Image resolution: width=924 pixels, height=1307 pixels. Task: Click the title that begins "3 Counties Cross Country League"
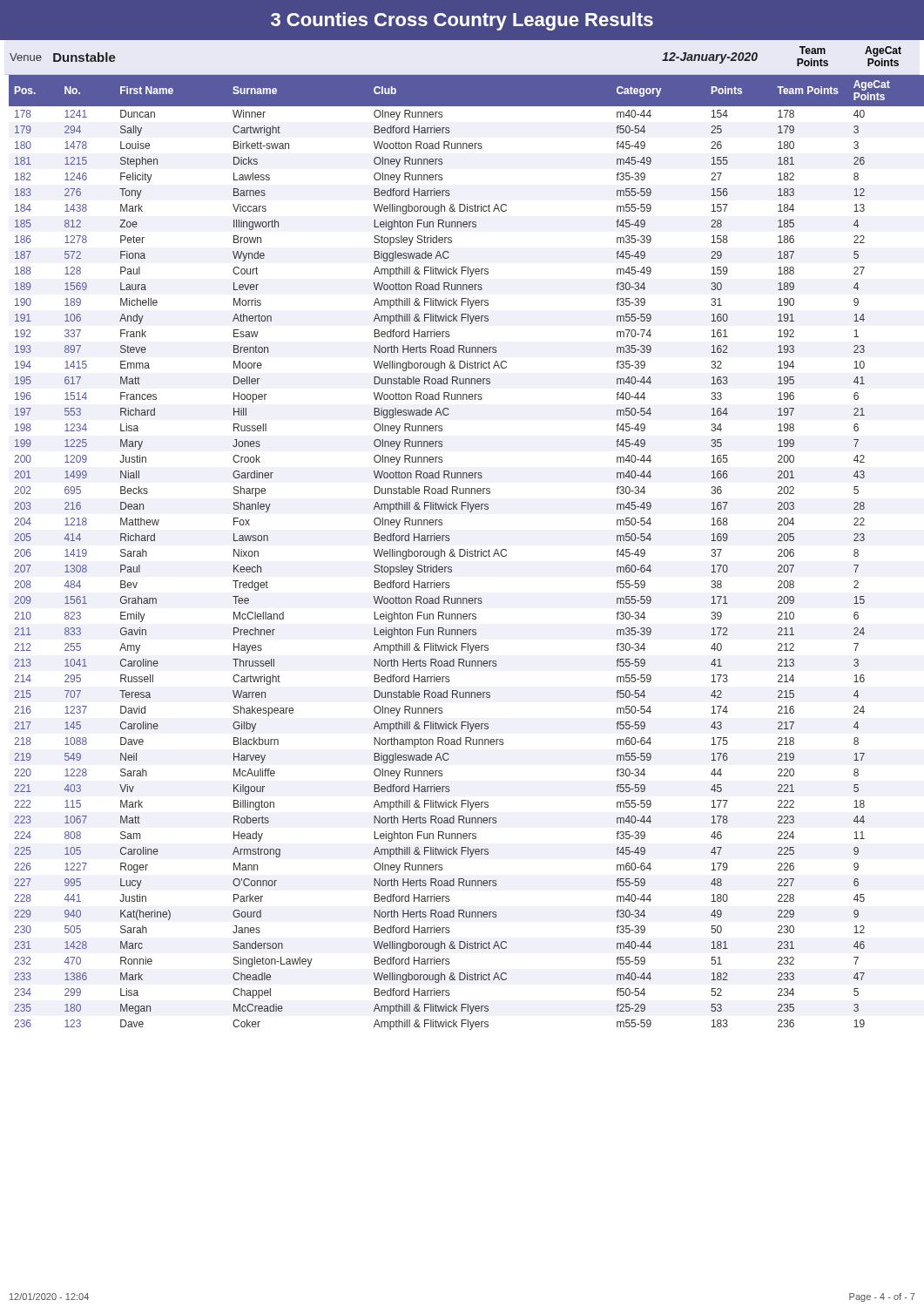[462, 20]
